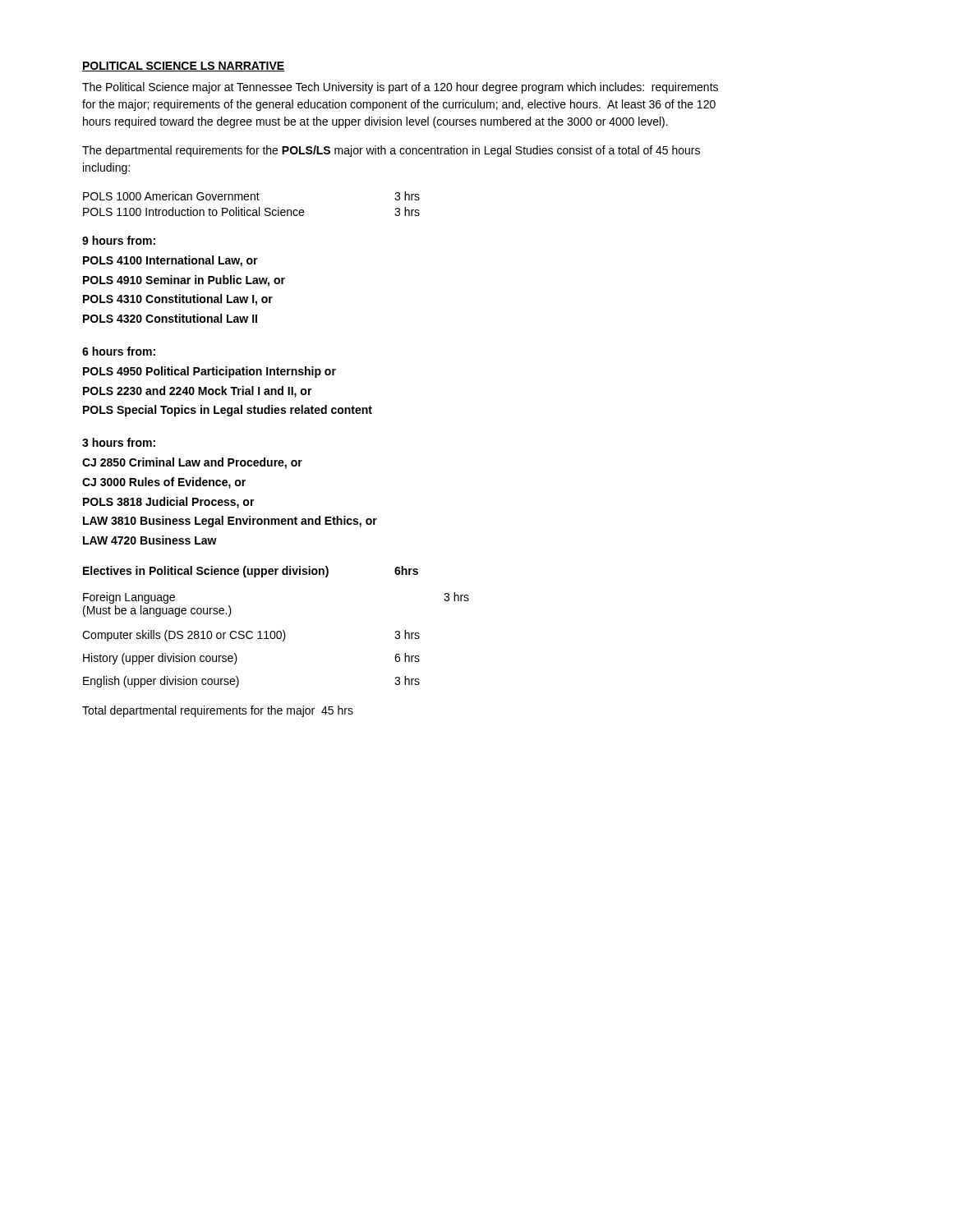Locate the element starting "9 hours from: POLS 4100 International Law, or"
This screenshot has height=1232, width=953.
184,280
